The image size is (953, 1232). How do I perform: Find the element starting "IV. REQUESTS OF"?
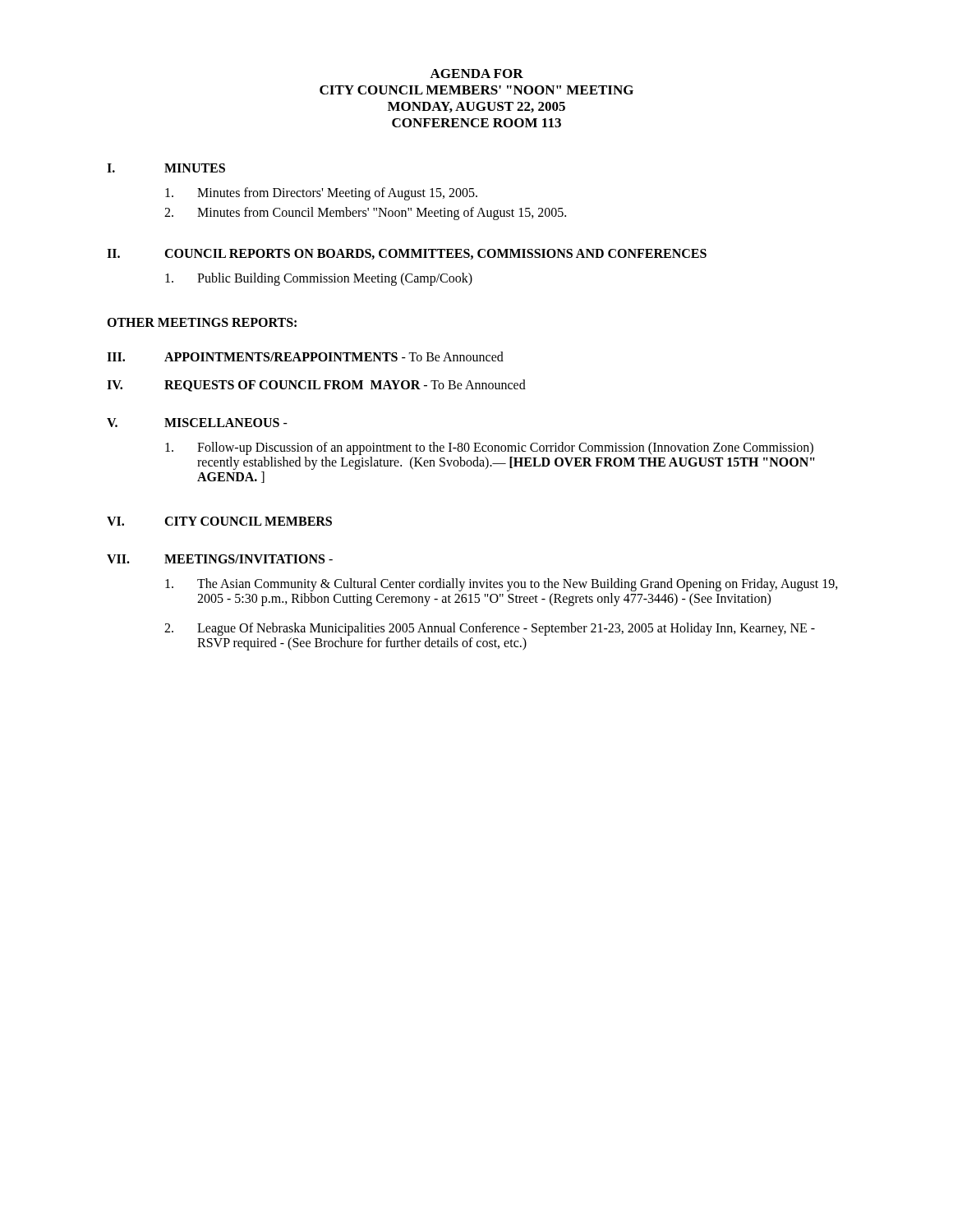click(x=476, y=385)
